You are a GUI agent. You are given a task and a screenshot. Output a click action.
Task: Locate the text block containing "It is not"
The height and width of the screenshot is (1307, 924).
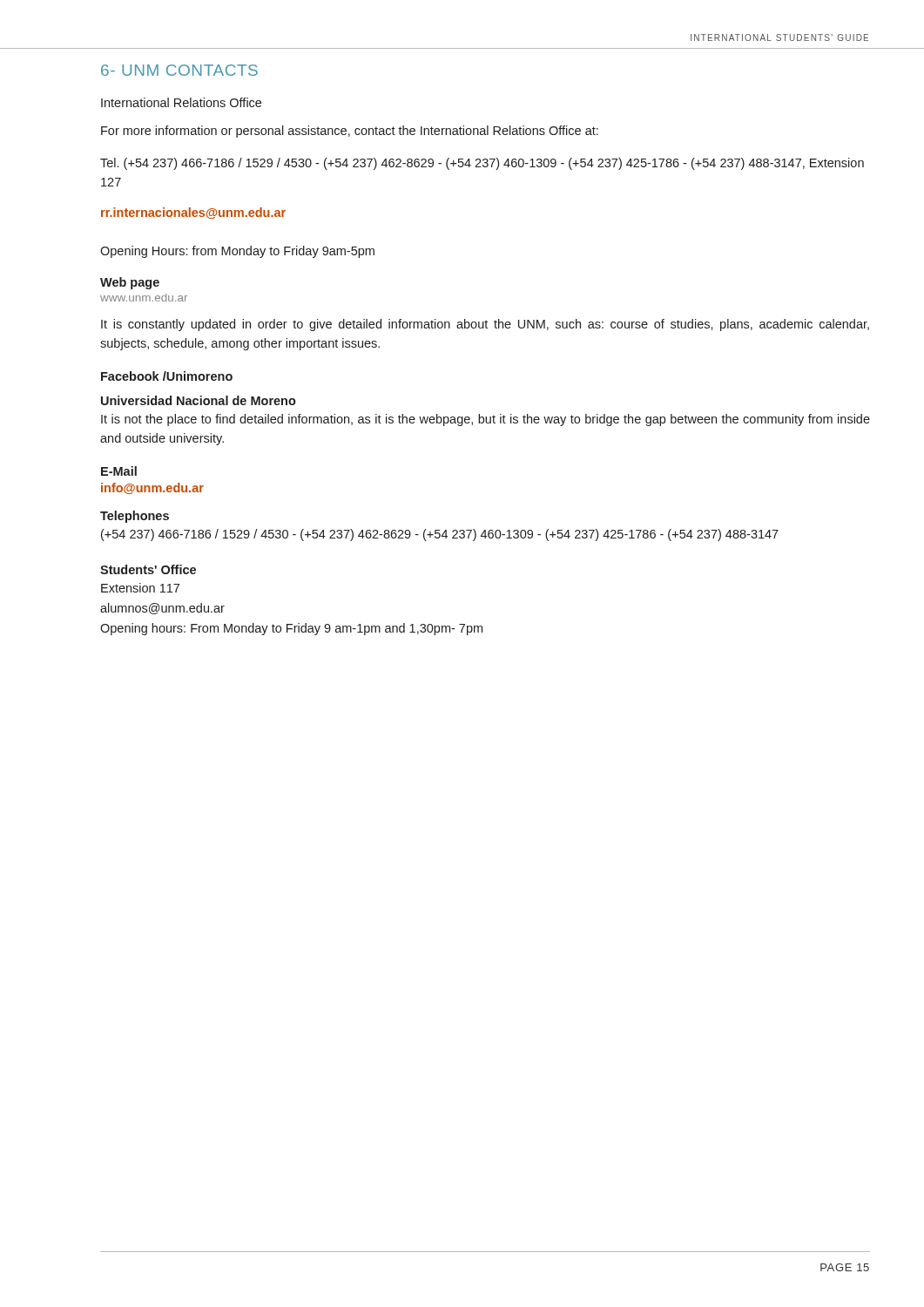(x=485, y=429)
